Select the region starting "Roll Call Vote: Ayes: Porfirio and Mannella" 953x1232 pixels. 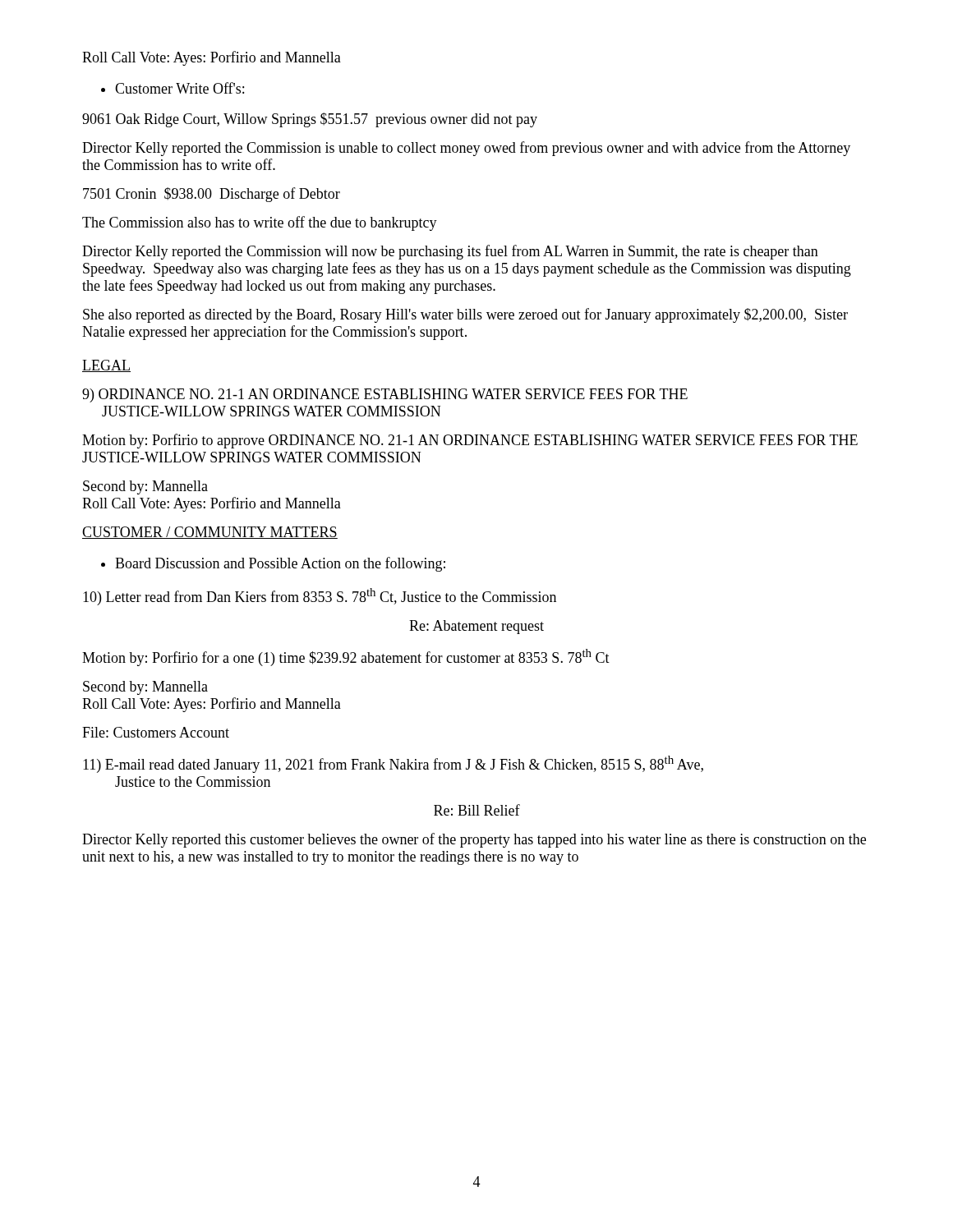pyautogui.click(x=211, y=57)
